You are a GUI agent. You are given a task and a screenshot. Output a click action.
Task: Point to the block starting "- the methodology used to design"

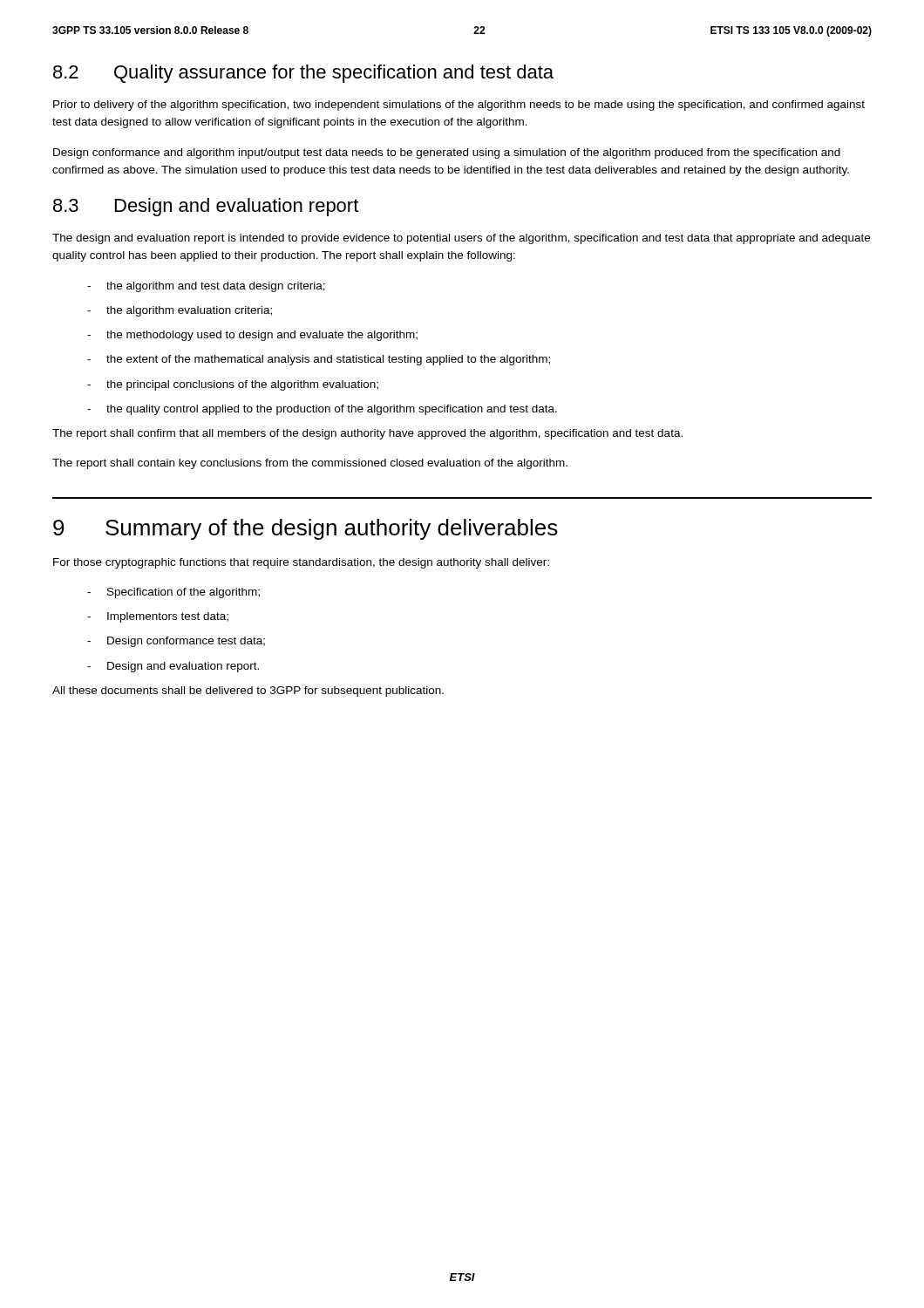pyautogui.click(x=253, y=335)
